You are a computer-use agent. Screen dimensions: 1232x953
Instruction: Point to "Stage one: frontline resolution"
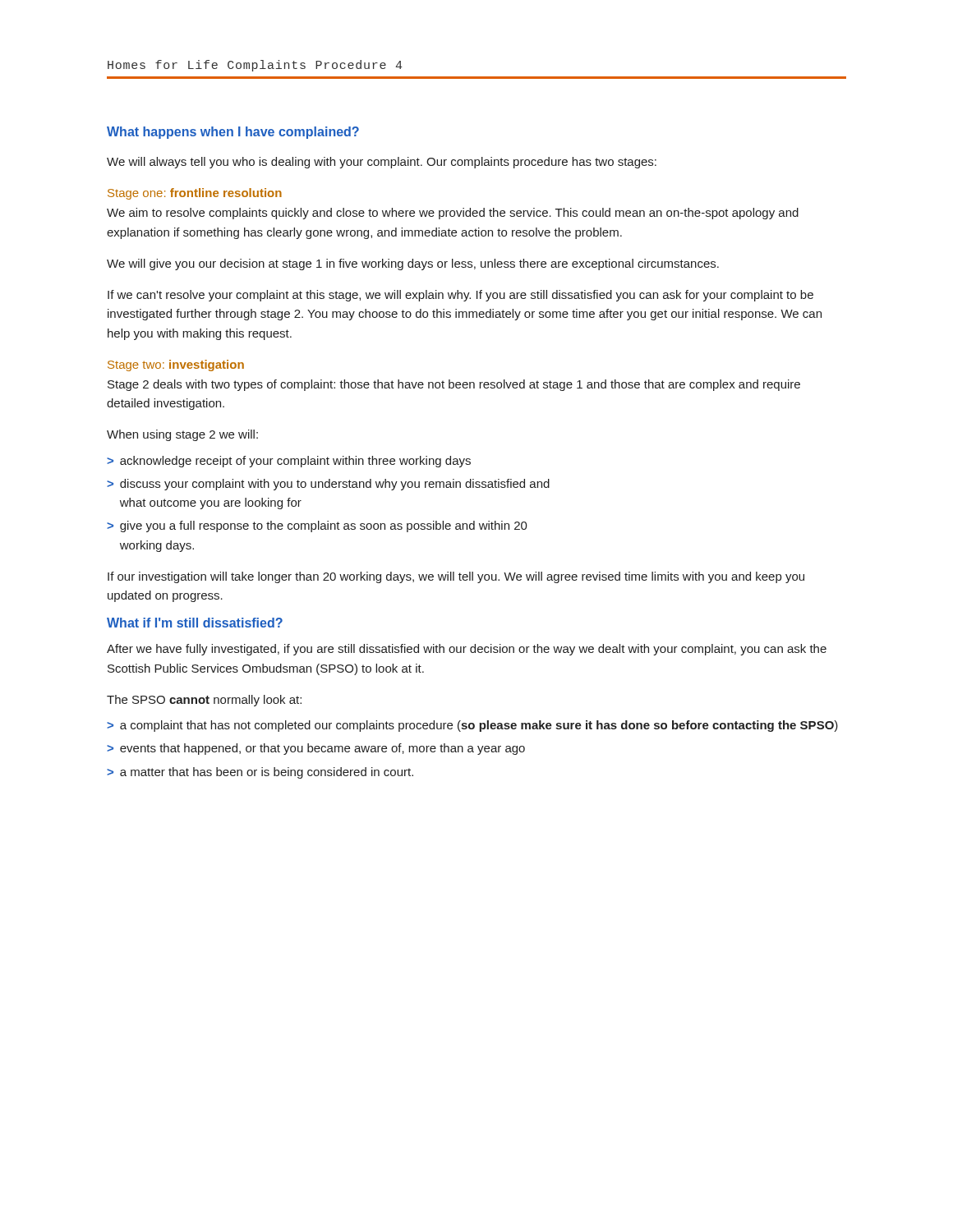tap(195, 194)
